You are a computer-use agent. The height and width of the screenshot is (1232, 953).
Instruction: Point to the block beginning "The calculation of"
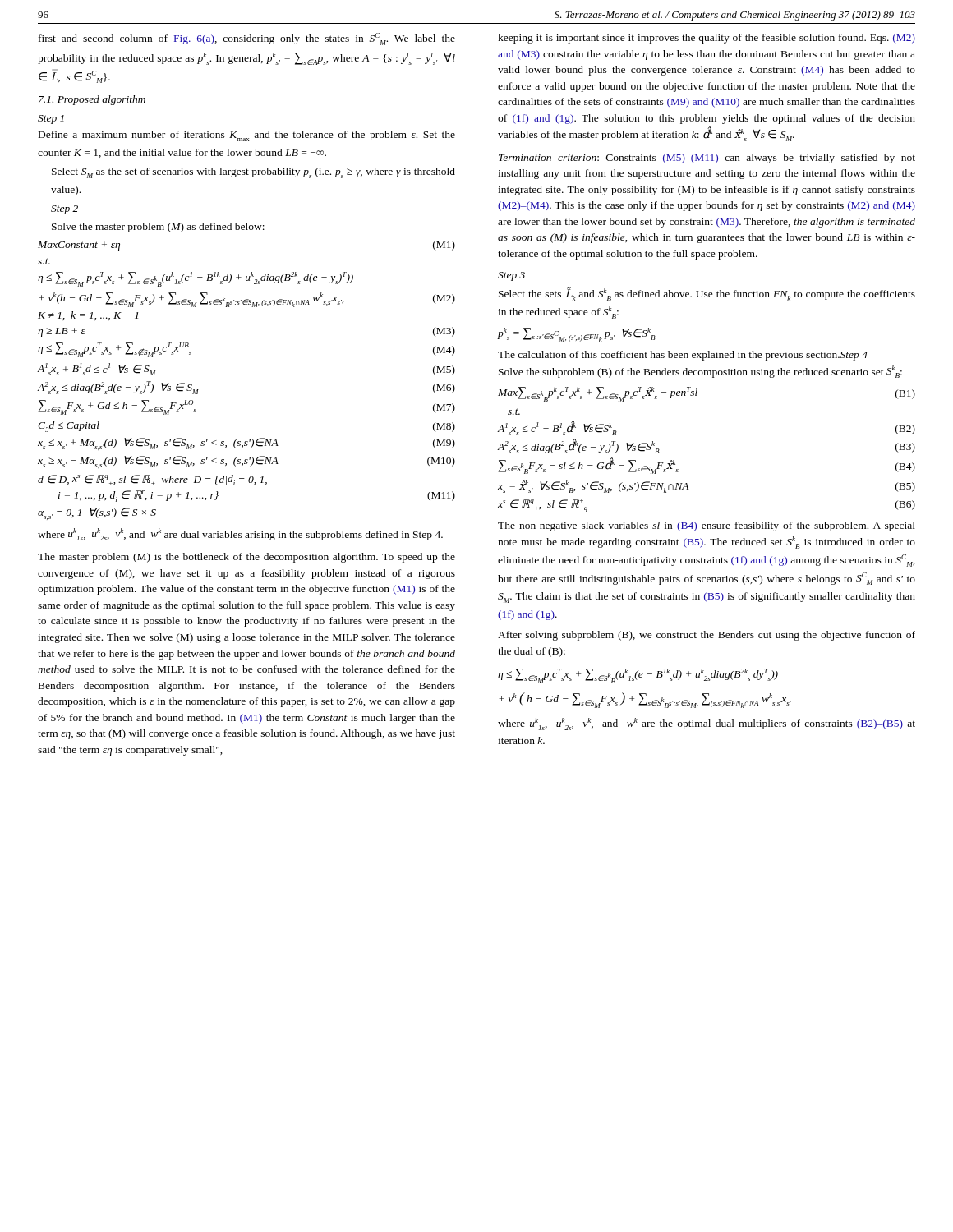click(x=700, y=364)
